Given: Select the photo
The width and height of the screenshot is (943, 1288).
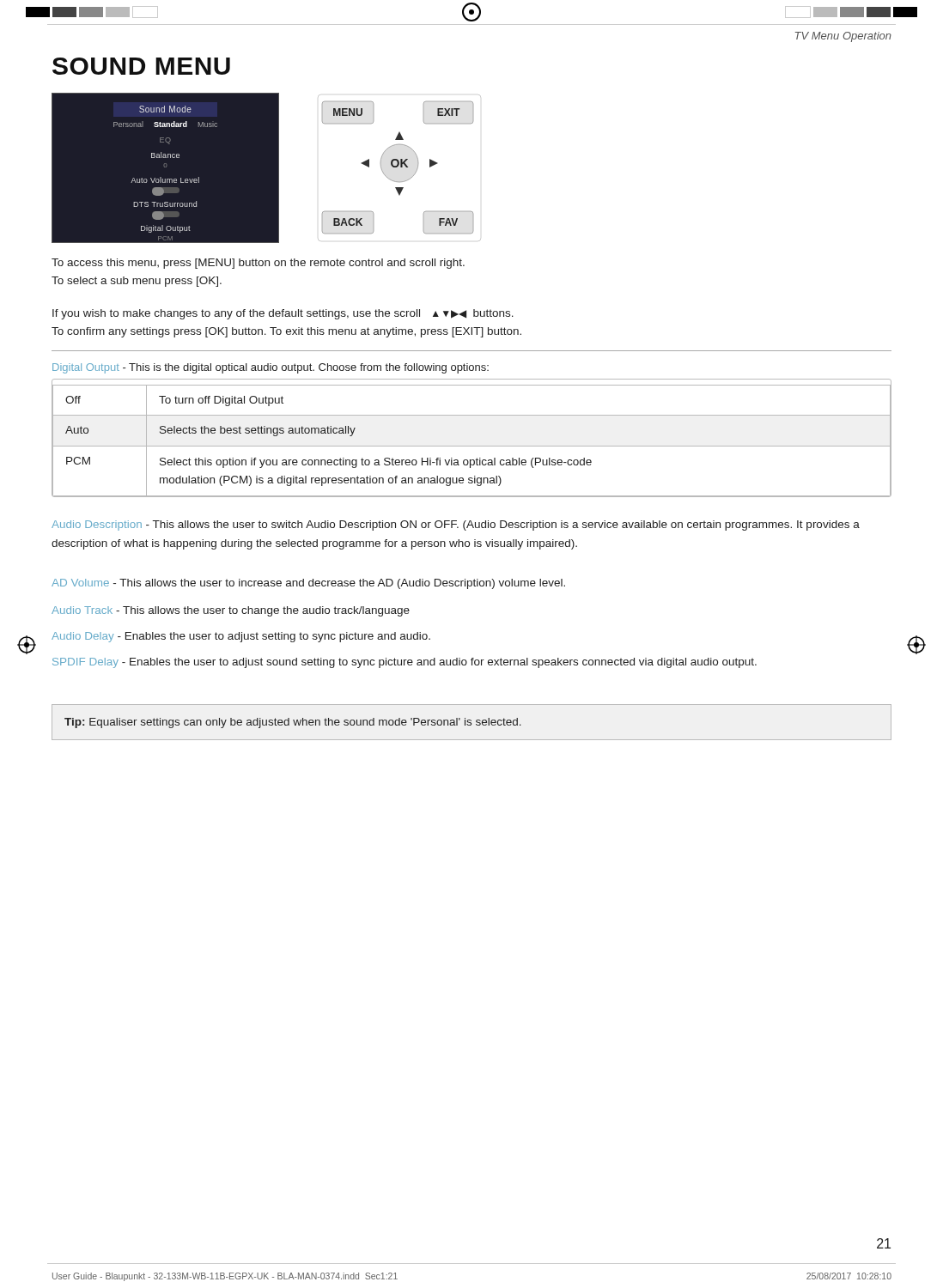Looking at the screenshot, I should click(399, 168).
